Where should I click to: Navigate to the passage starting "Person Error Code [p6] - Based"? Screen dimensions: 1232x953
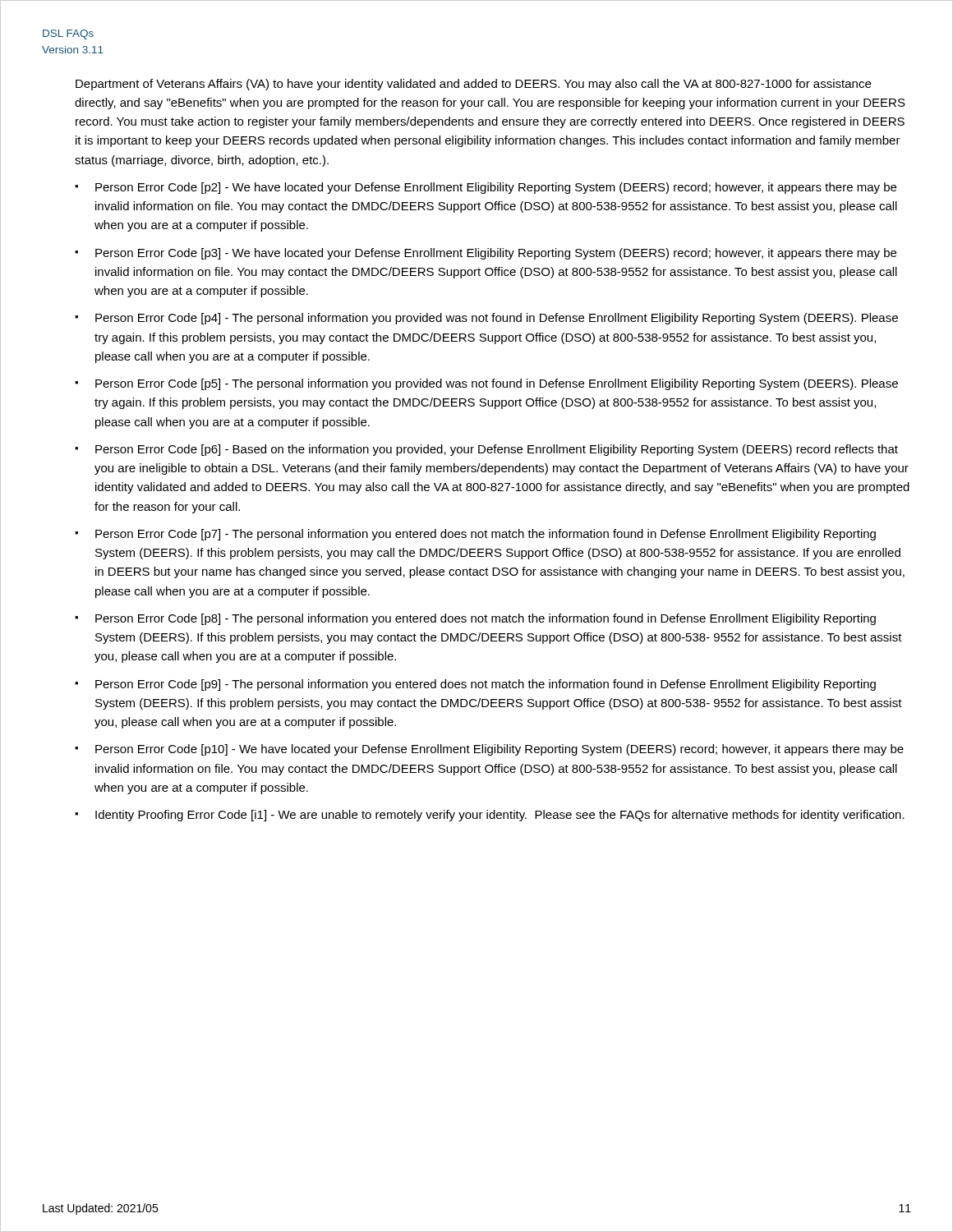click(x=502, y=477)
